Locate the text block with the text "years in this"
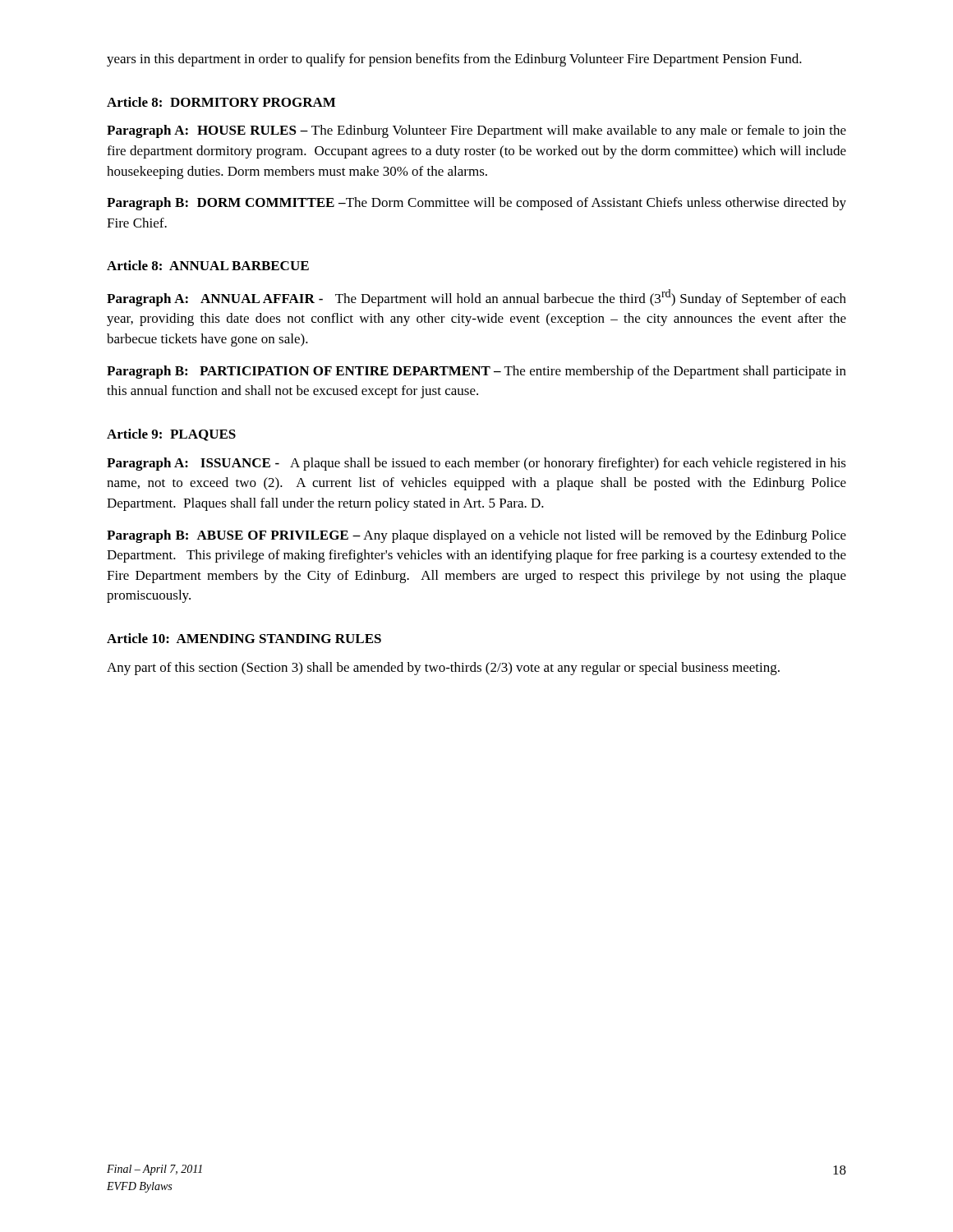 click(455, 59)
